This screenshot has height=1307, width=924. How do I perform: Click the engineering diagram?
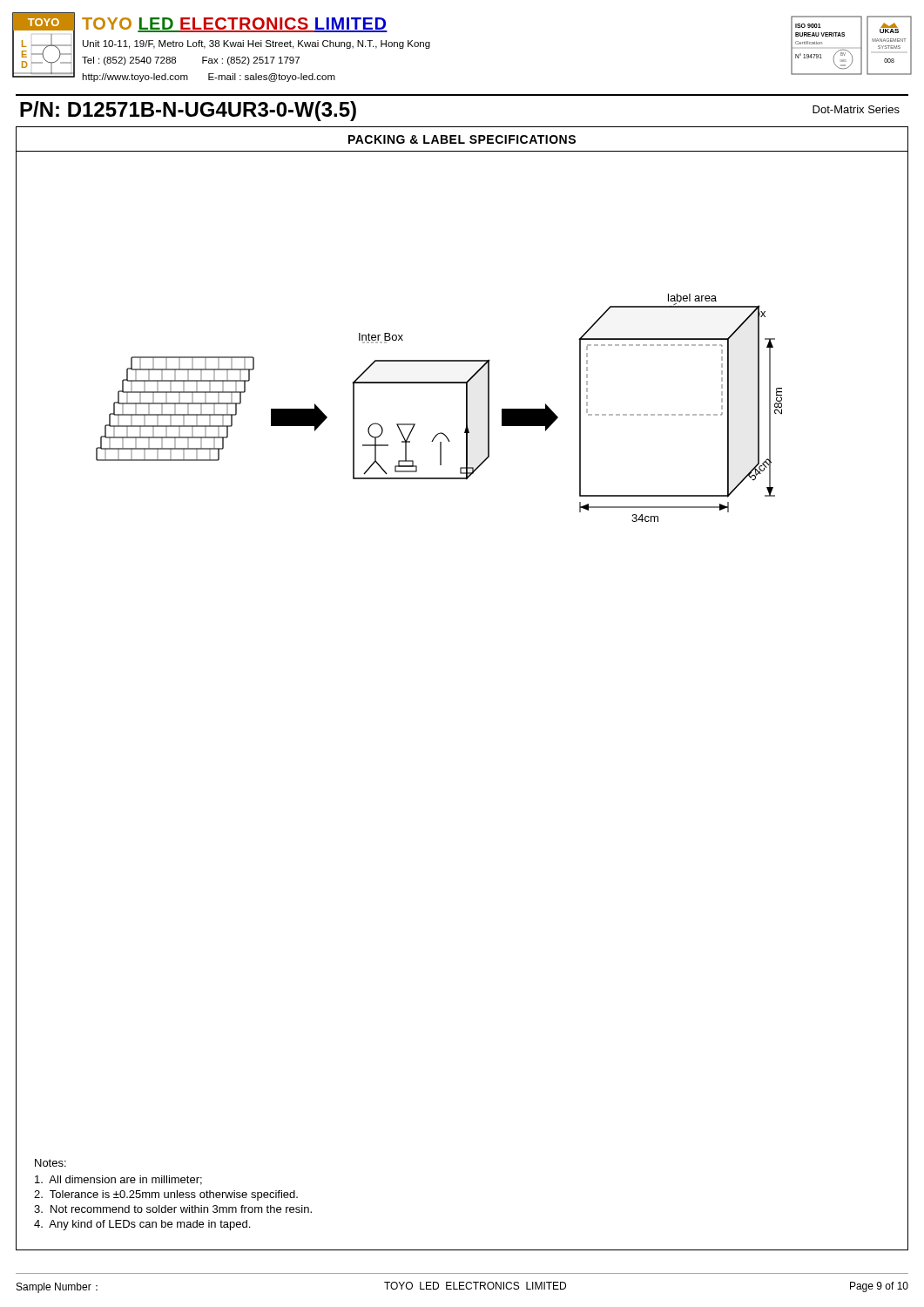(x=462, y=413)
